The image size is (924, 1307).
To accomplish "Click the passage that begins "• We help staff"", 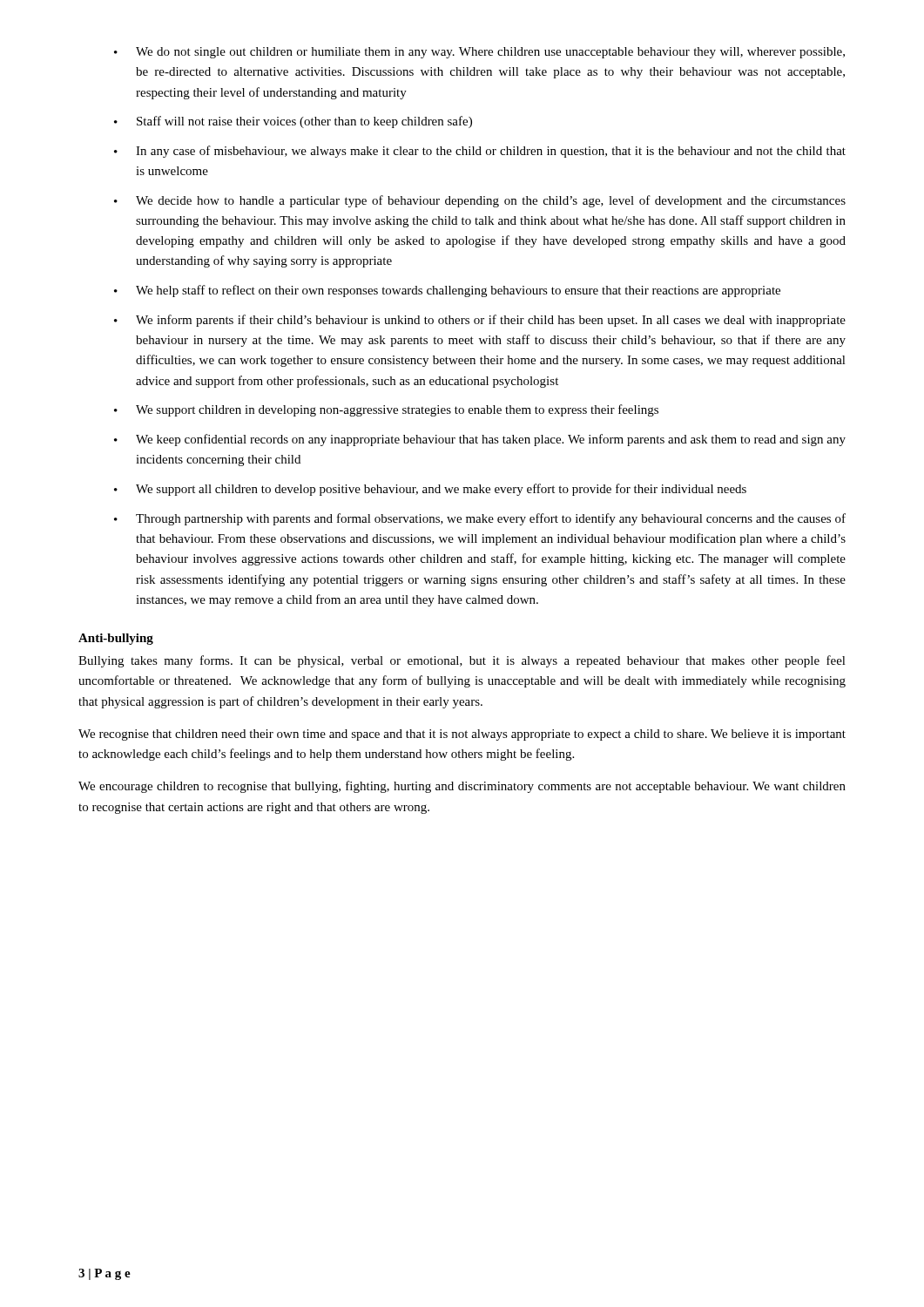I will [479, 291].
